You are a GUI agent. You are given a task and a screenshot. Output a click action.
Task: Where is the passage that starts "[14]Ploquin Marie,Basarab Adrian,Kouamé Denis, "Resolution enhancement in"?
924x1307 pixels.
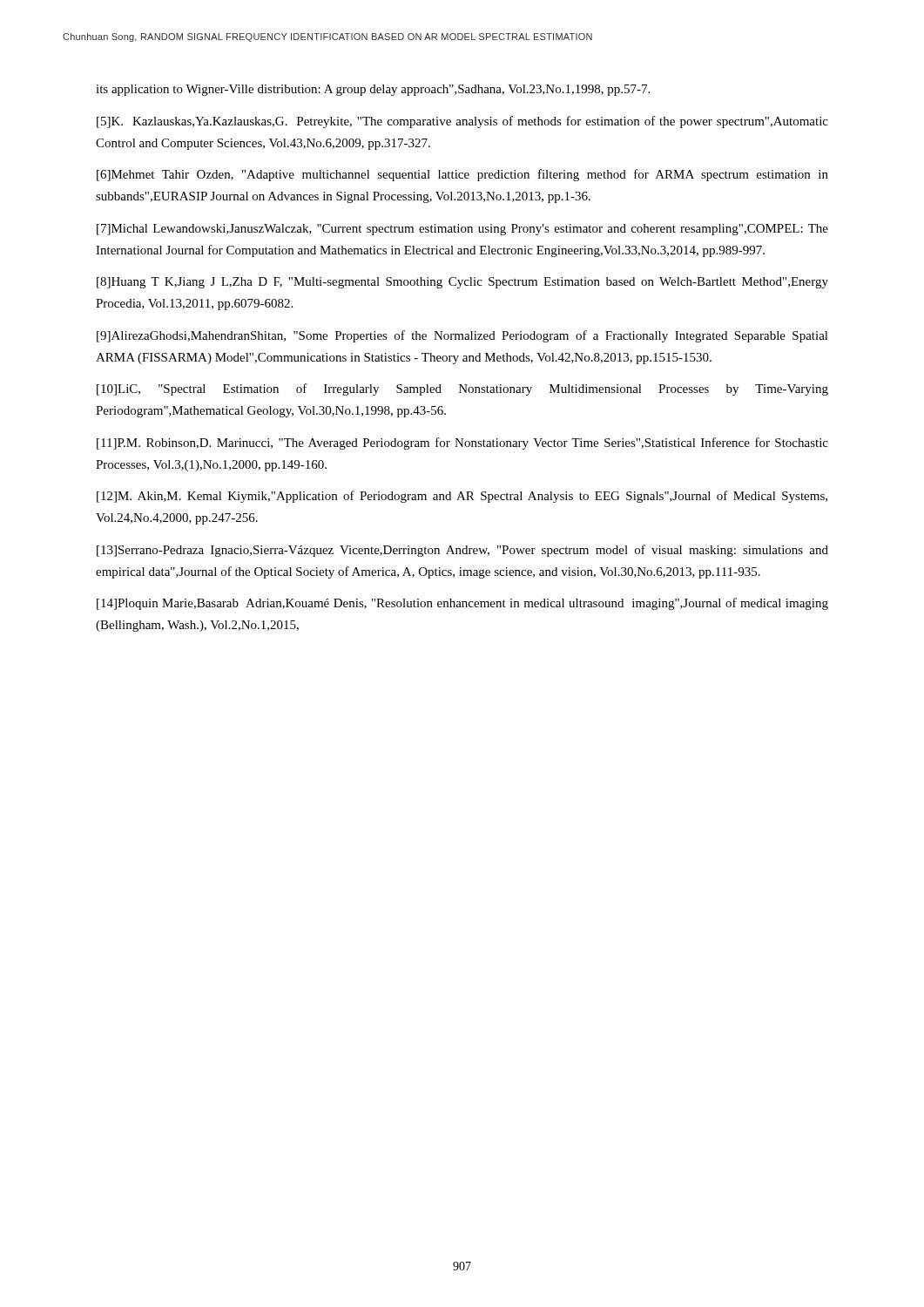pyautogui.click(x=462, y=614)
